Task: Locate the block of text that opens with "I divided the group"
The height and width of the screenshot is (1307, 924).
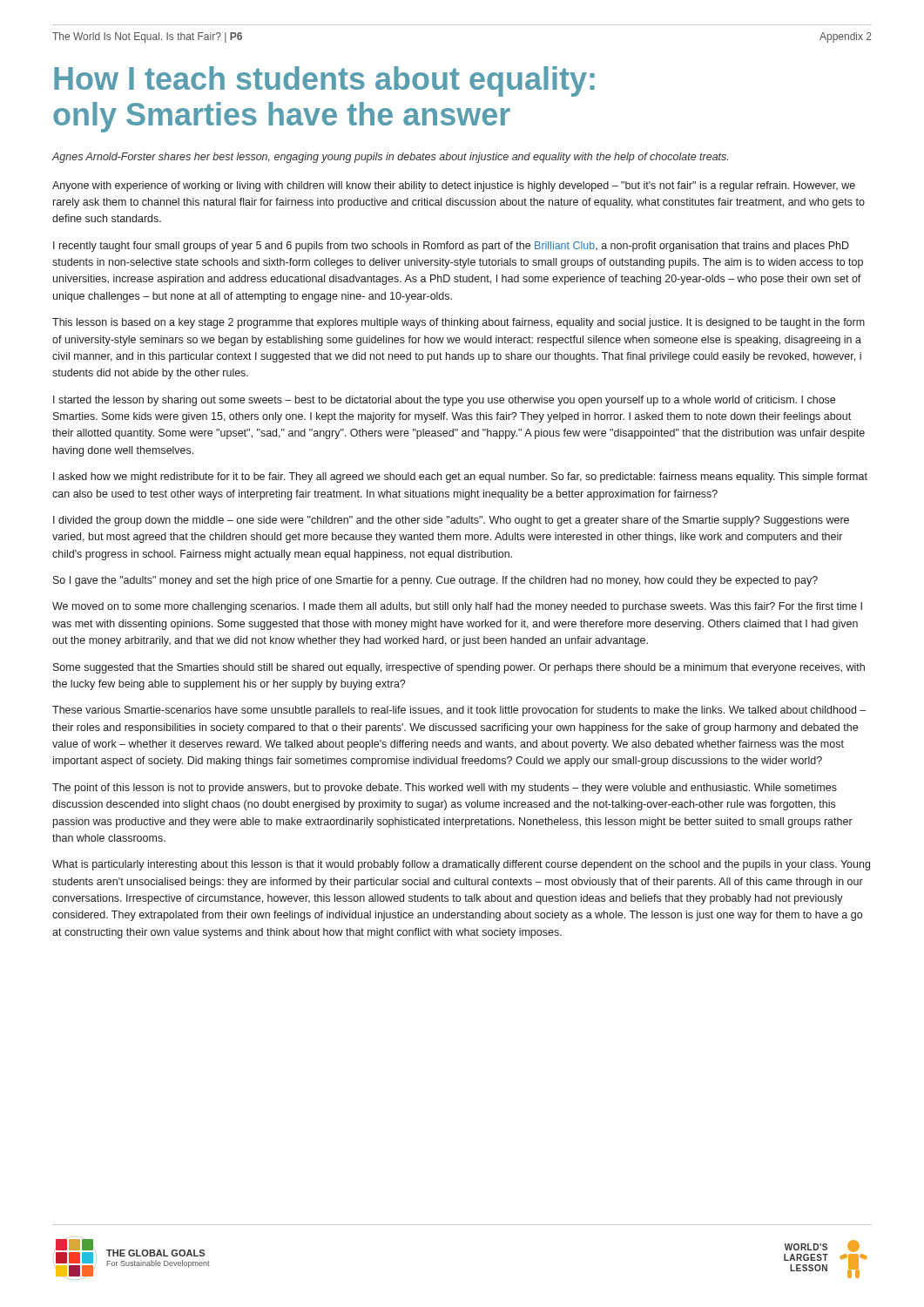Action: click(x=451, y=537)
